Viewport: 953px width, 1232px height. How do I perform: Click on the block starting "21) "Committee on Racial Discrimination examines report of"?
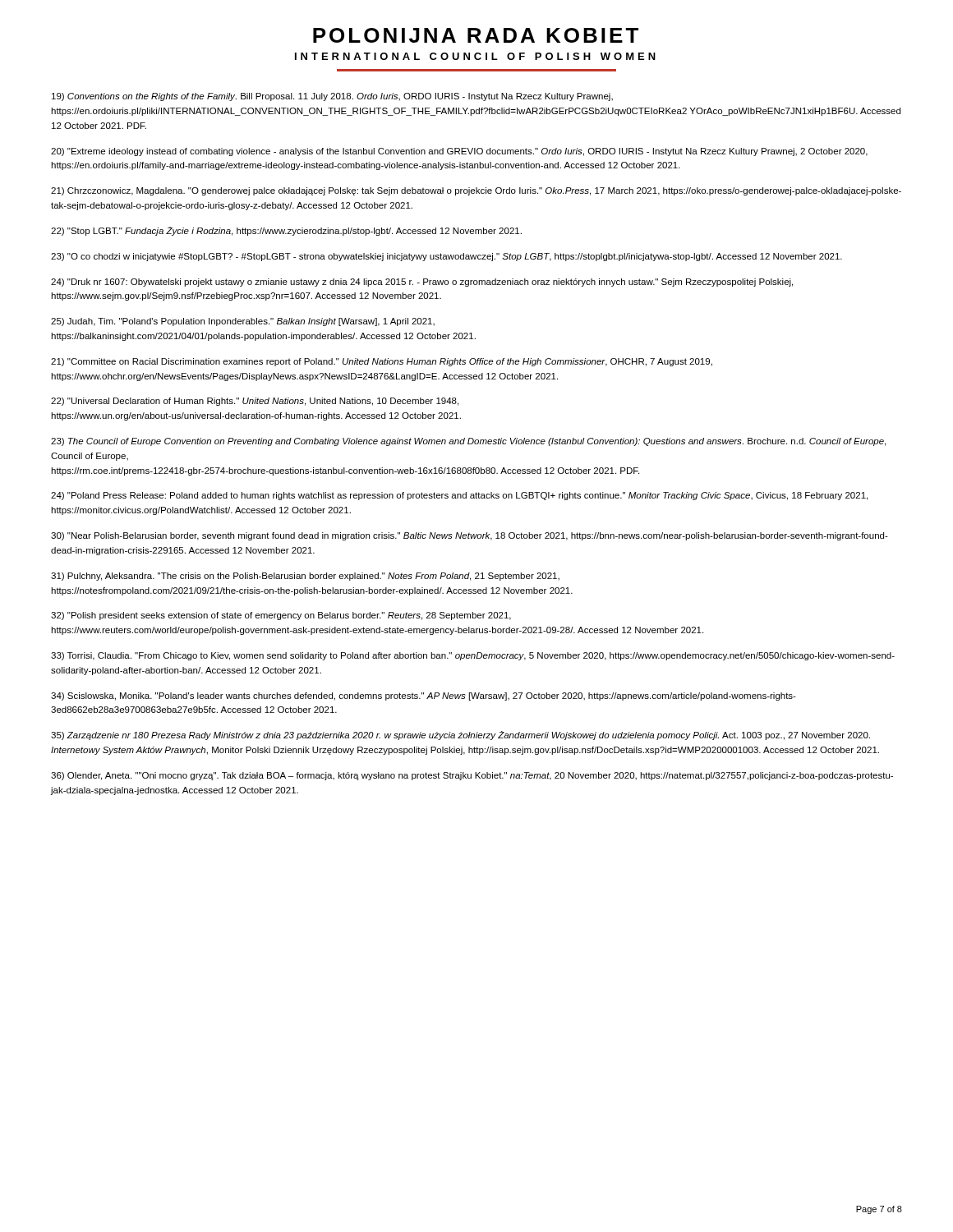click(x=382, y=368)
